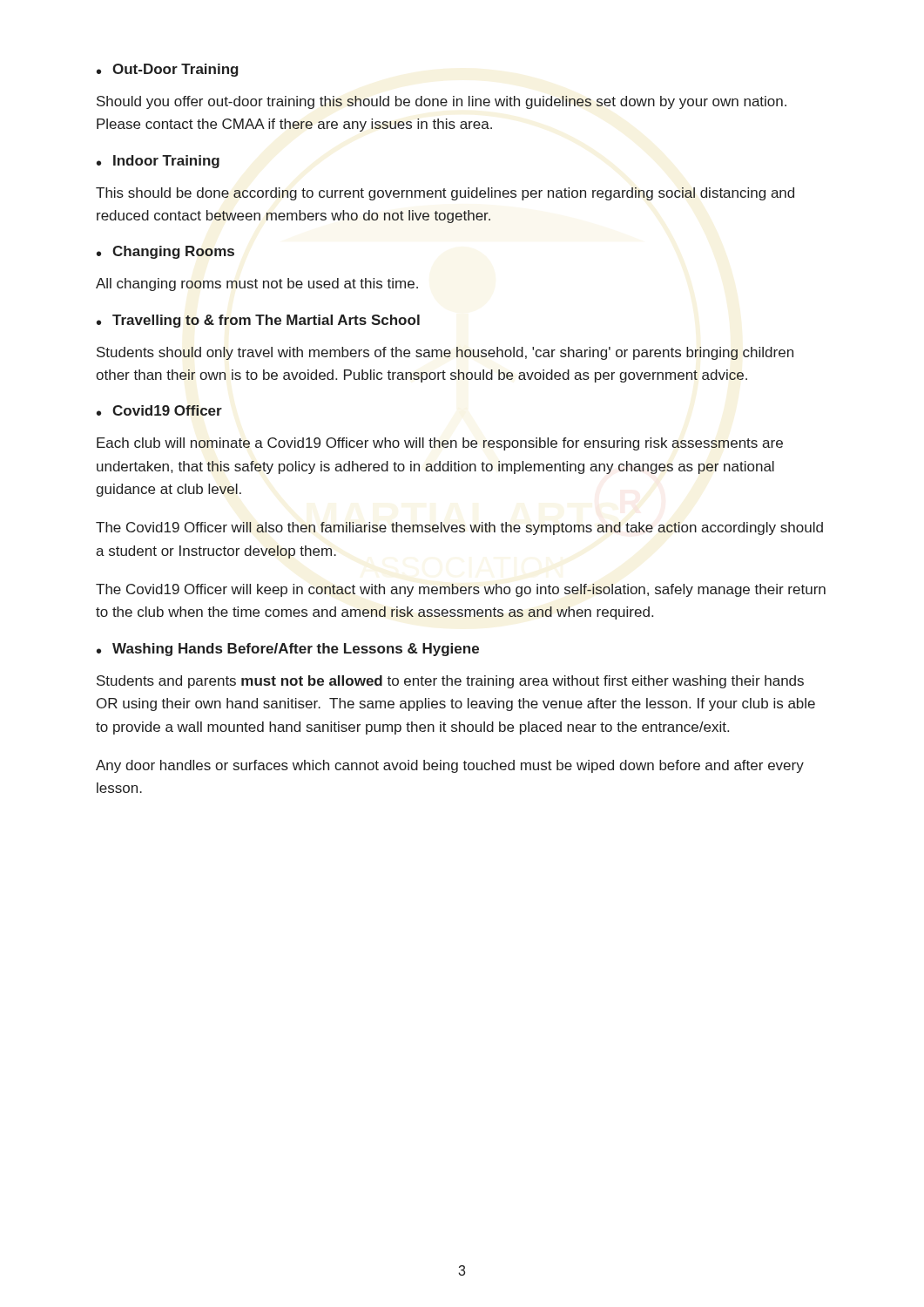Click the passage that begins "Should you offer out-door training"
The height and width of the screenshot is (1307, 924).
[x=442, y=113]
